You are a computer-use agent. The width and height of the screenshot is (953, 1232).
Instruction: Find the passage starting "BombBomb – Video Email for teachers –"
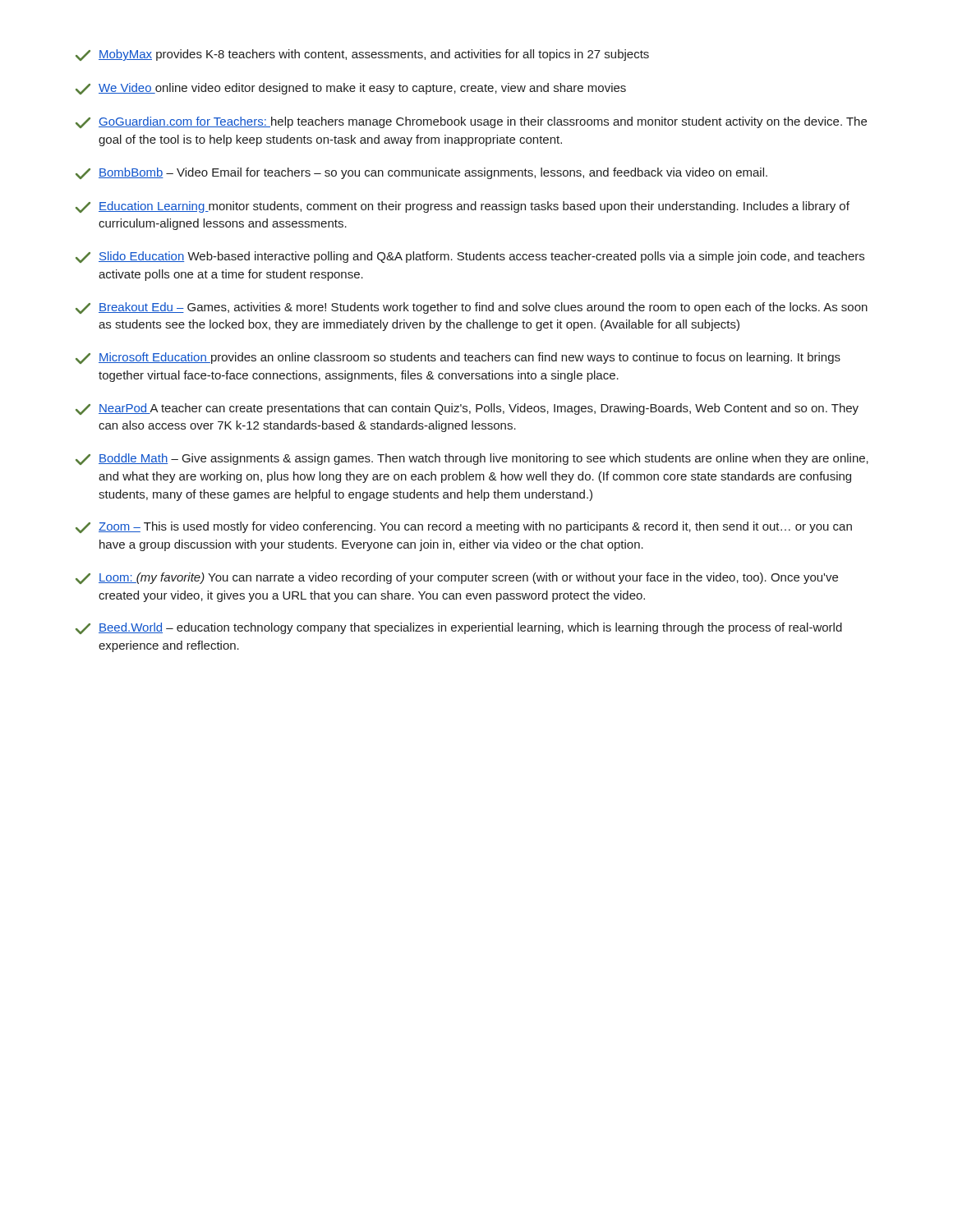(476, 172)
